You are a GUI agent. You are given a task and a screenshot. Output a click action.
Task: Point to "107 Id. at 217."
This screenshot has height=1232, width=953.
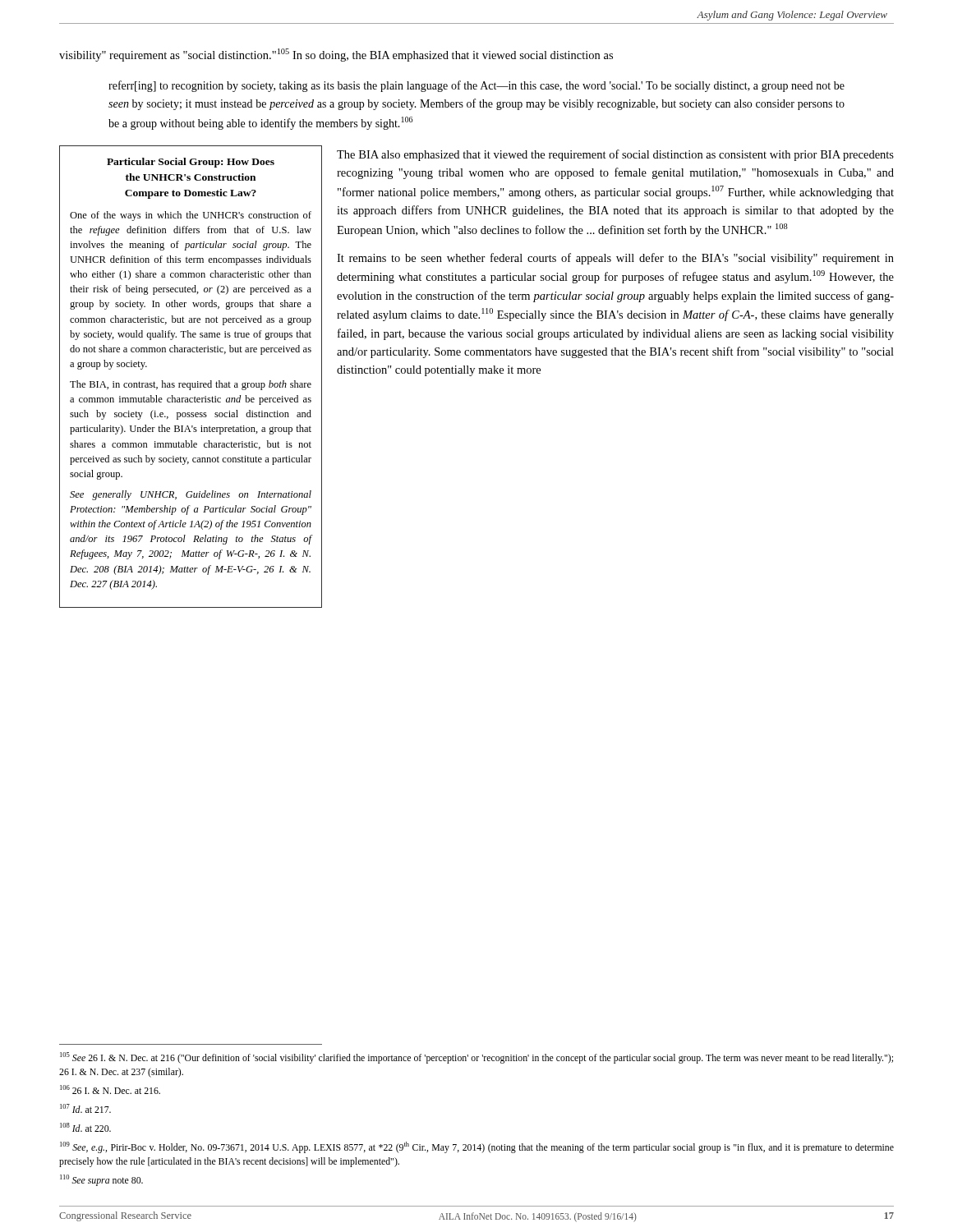coord(85,1109)
